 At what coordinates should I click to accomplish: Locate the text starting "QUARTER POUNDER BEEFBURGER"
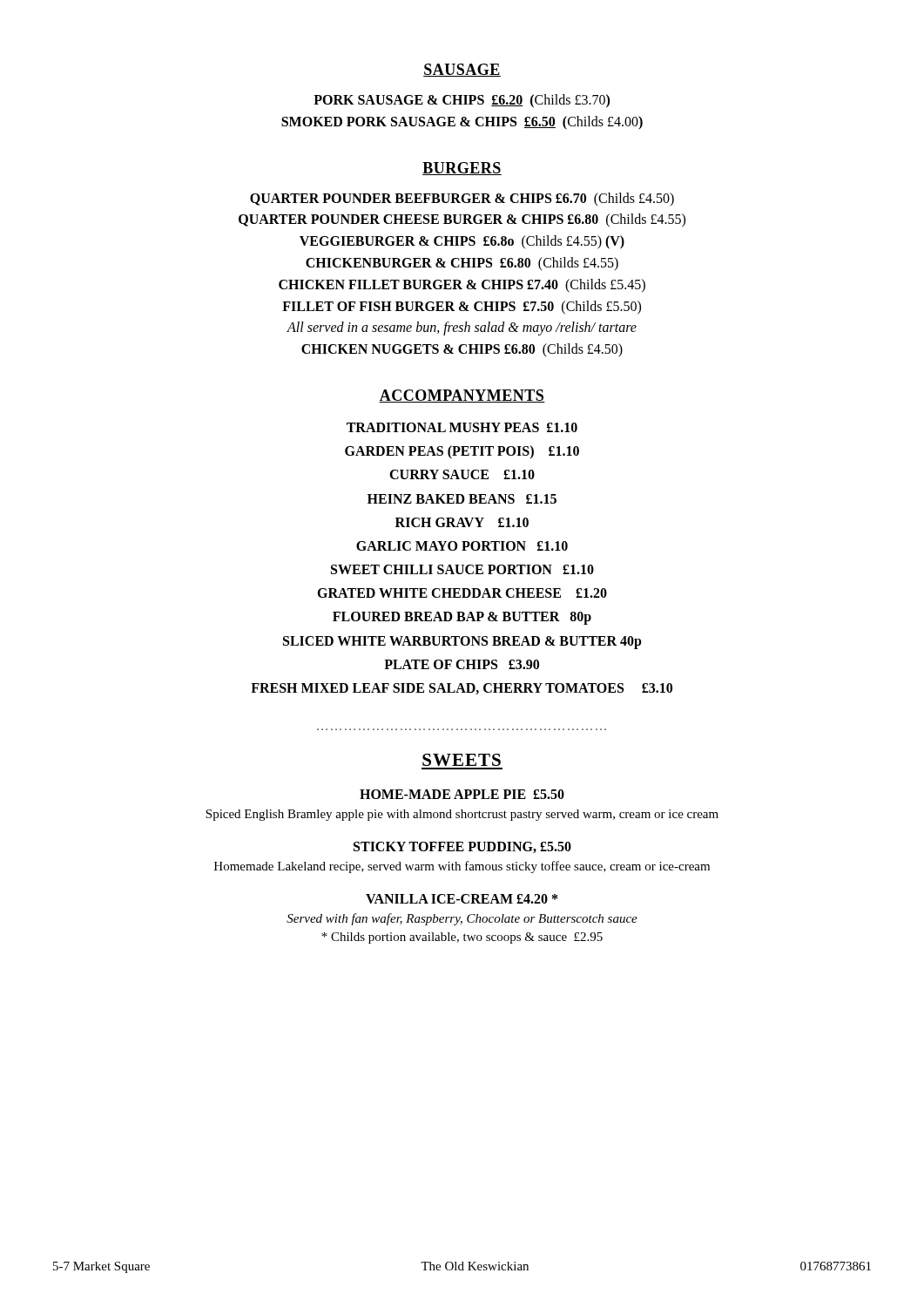point(462,273)
